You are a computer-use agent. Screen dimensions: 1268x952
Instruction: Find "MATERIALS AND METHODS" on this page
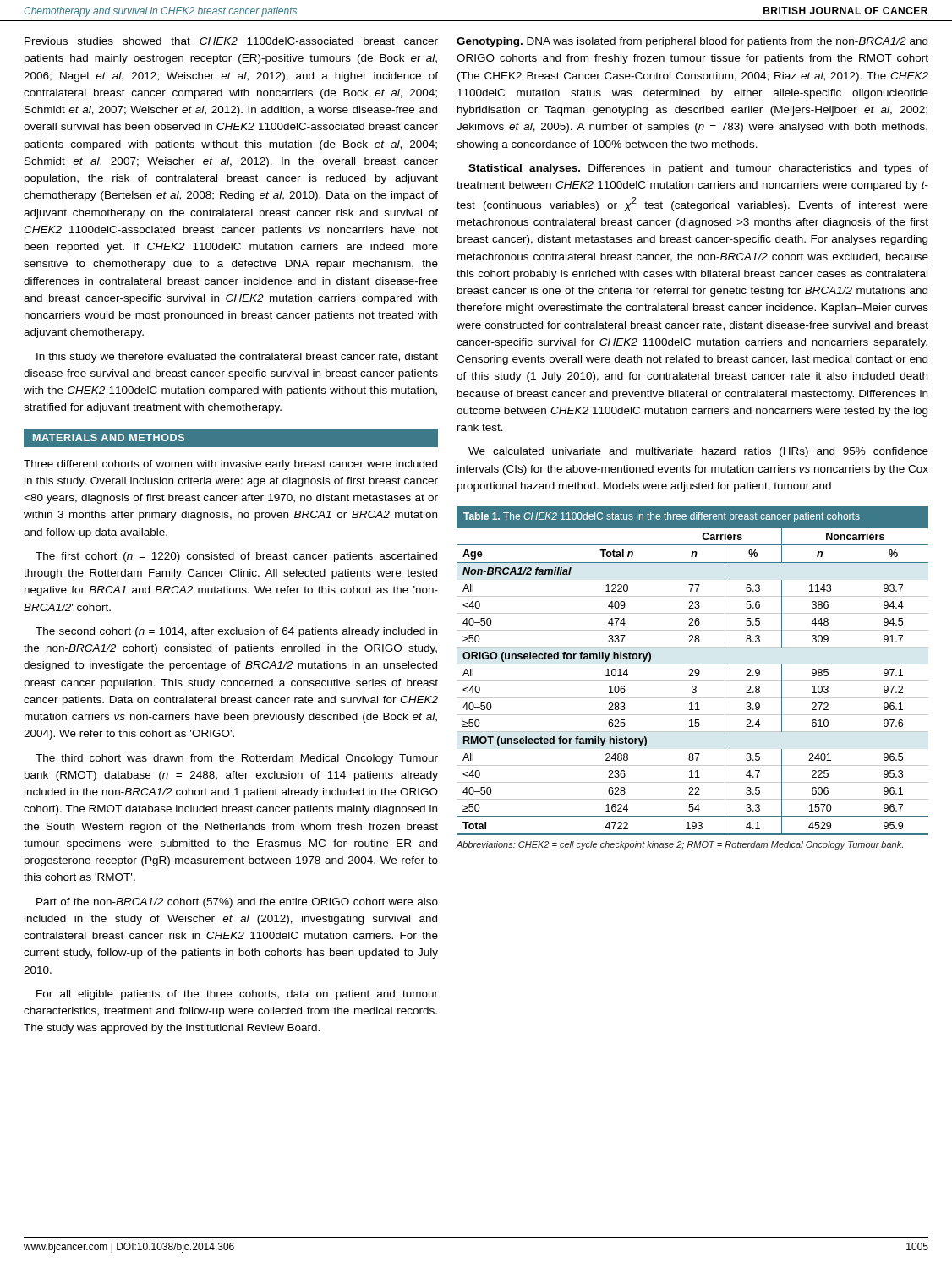point(231,437)
